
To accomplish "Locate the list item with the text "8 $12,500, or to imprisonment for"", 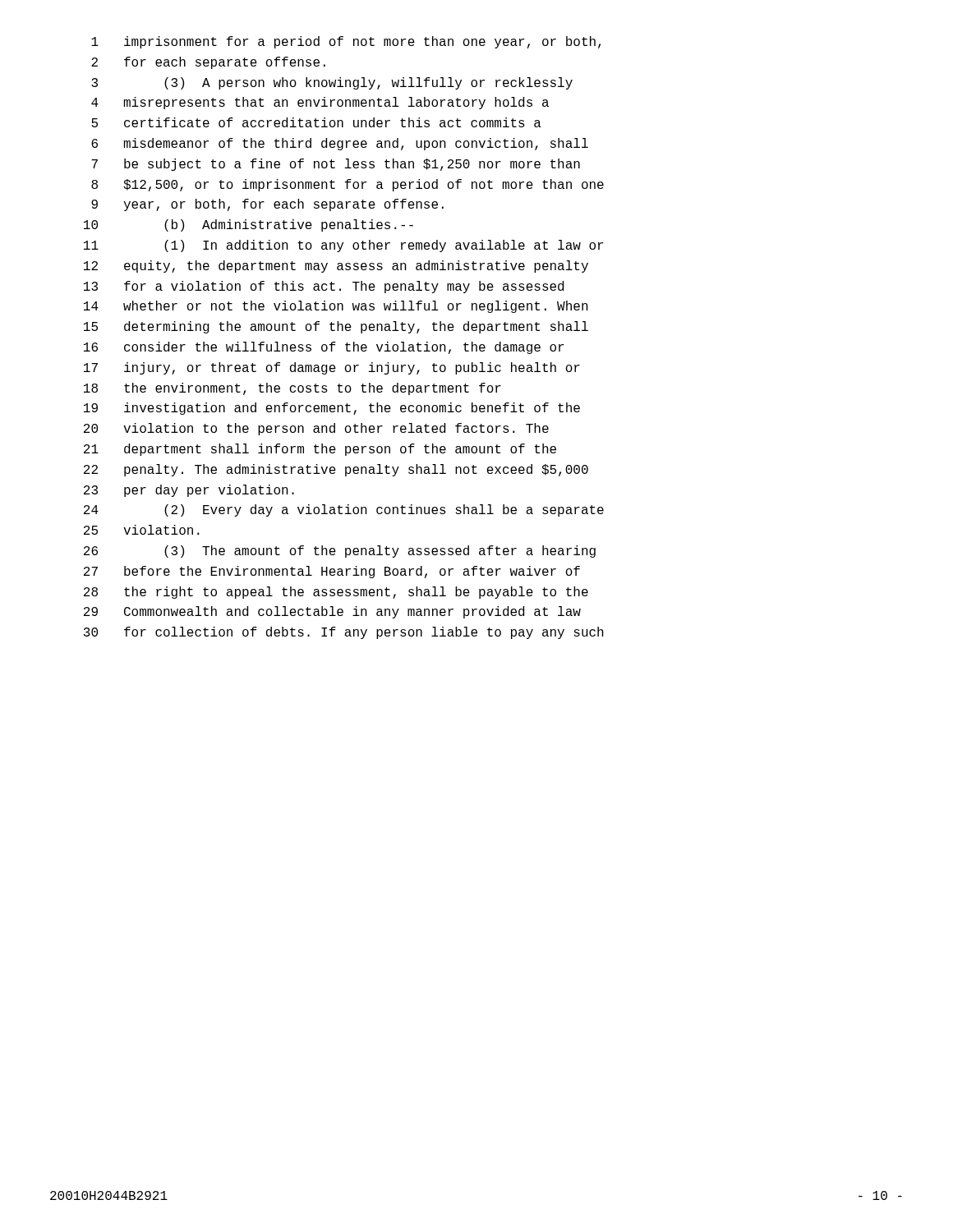I will [327, 186].
